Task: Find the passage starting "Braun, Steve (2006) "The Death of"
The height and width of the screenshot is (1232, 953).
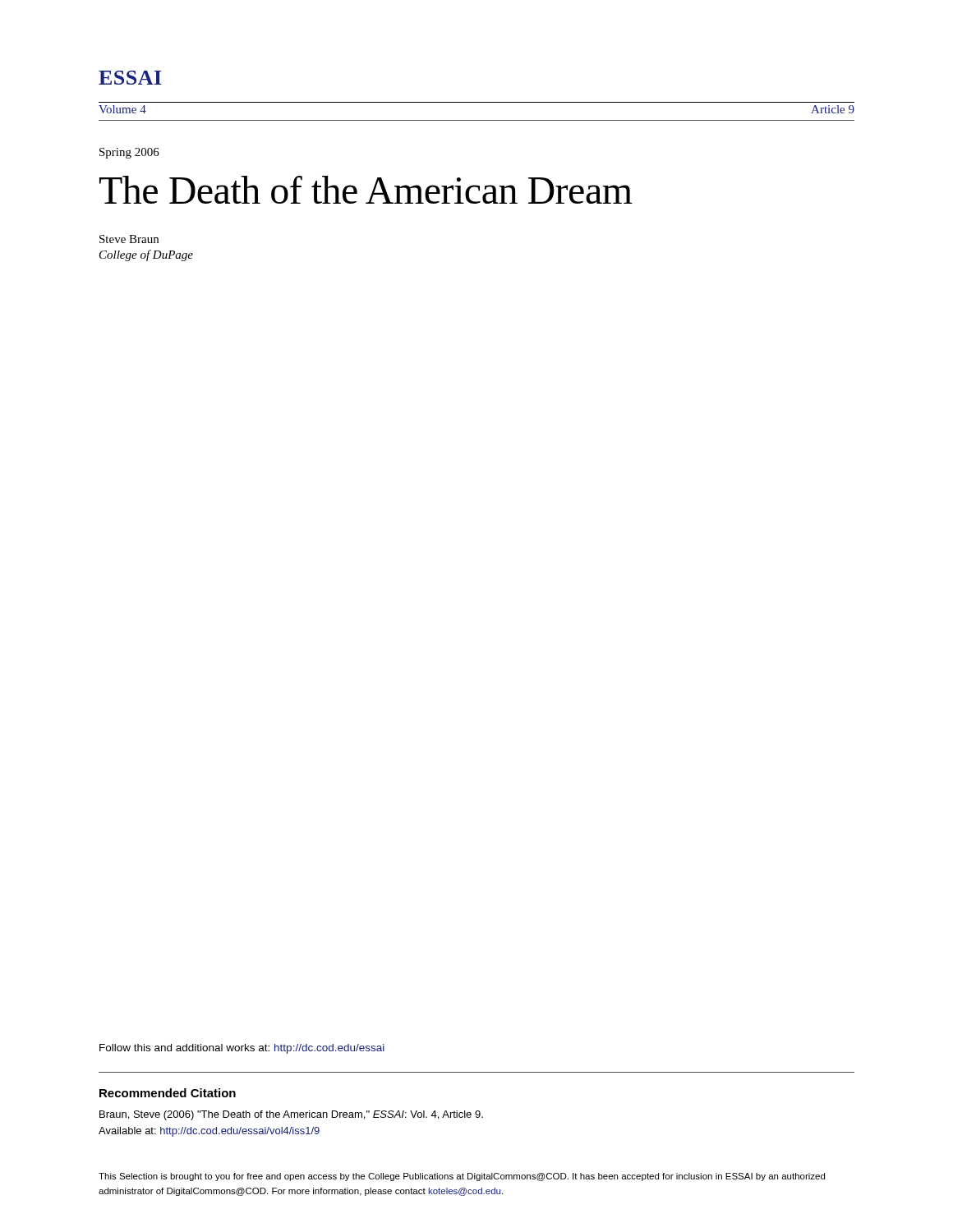Action: (291, 1122)
